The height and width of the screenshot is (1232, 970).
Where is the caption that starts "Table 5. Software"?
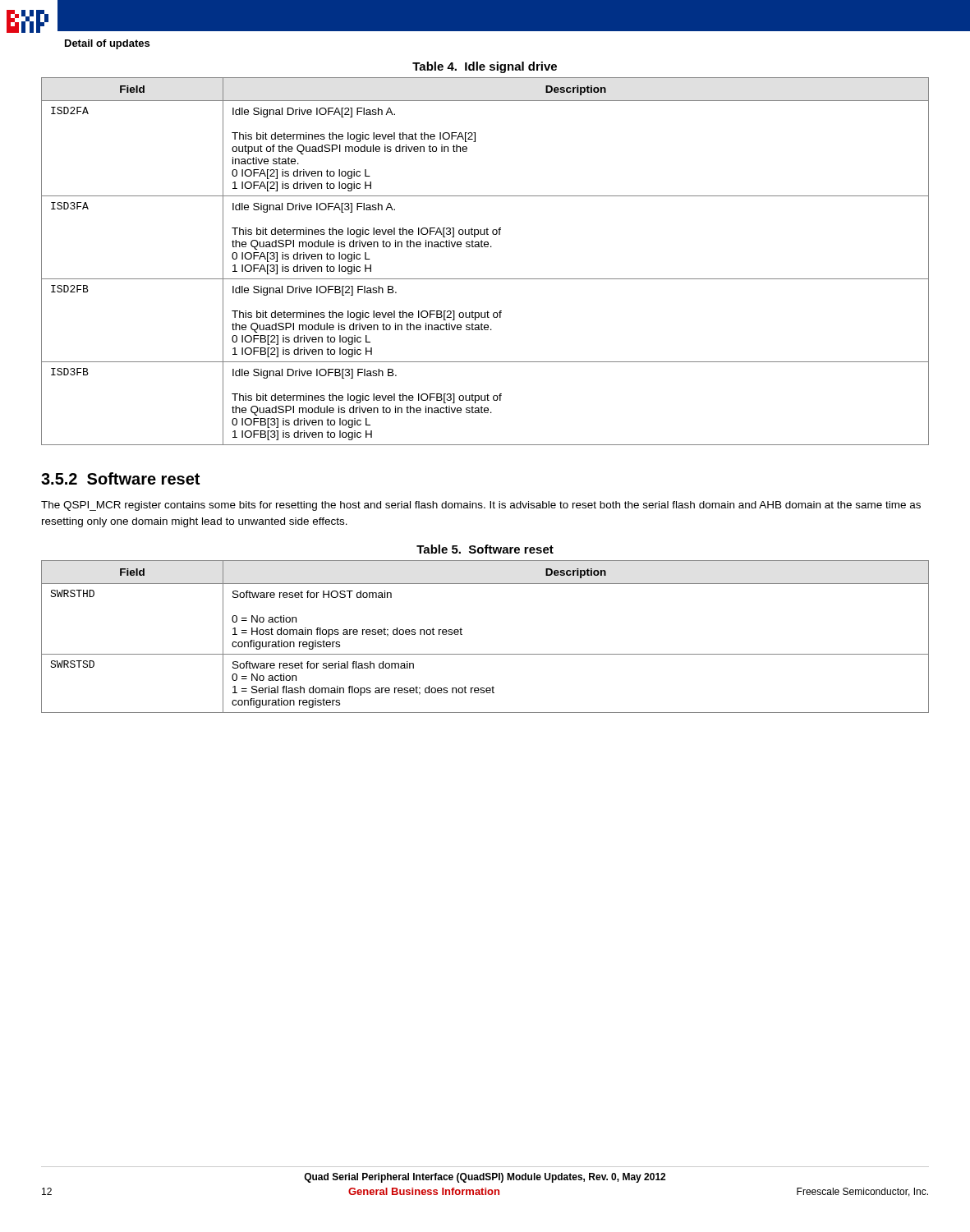coord(485,549)
